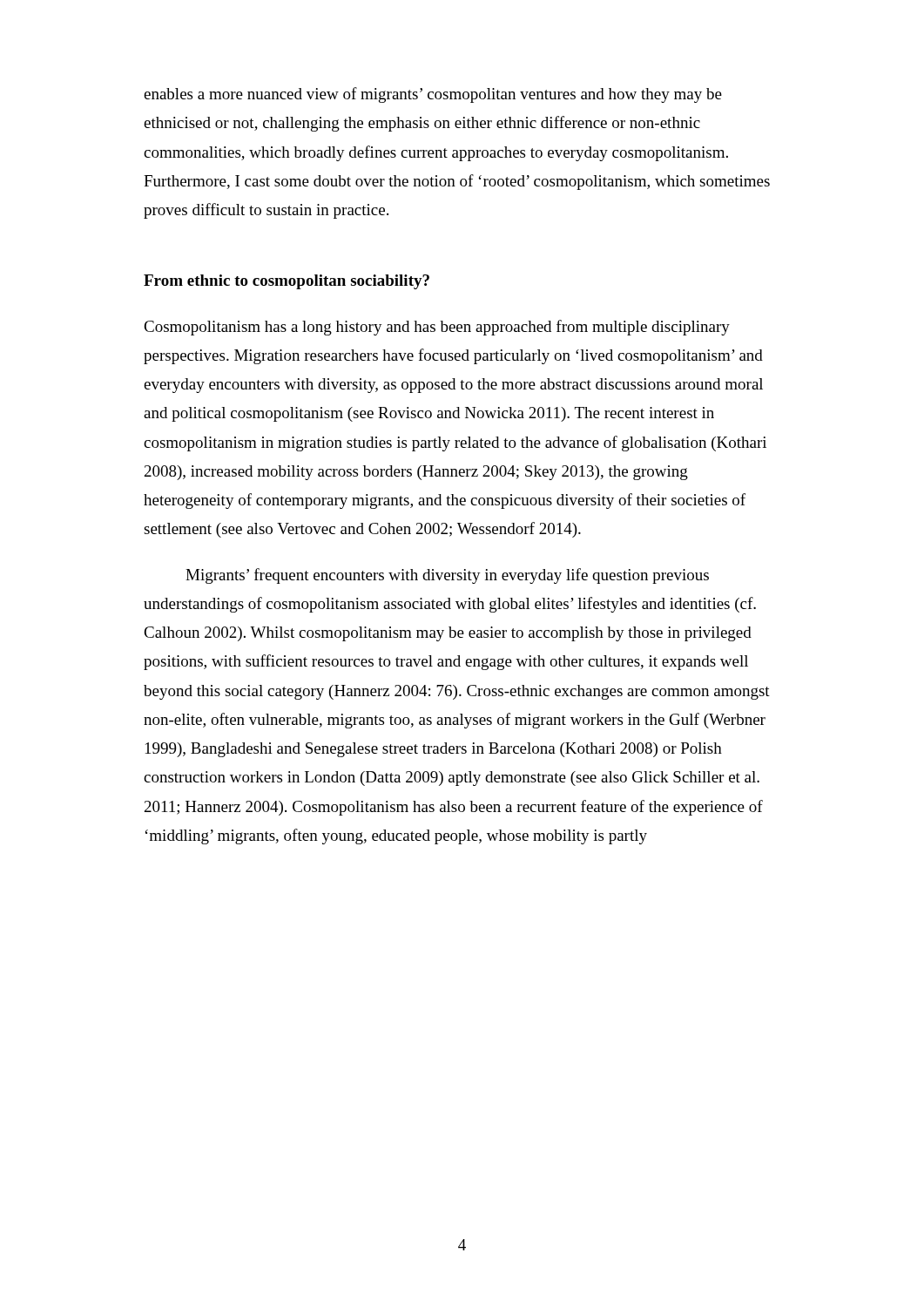Screen dimensions: 1307x924
Task: Navigate to the passage starting "Migrants’ frequent encounters with diversity in everyday"
Action: click(462, 705)
